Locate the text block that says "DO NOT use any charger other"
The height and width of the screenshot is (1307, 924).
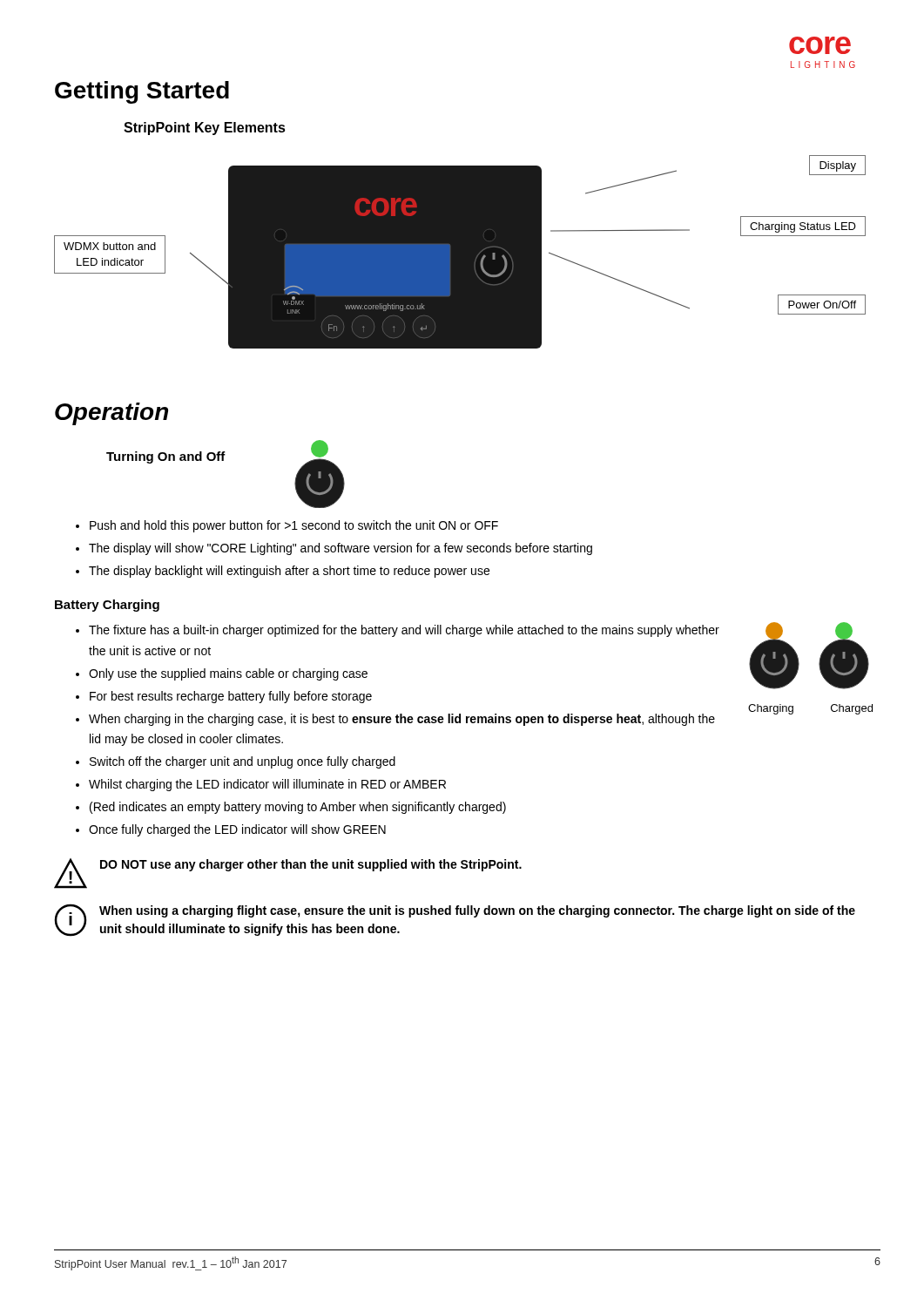coord(311,865)
